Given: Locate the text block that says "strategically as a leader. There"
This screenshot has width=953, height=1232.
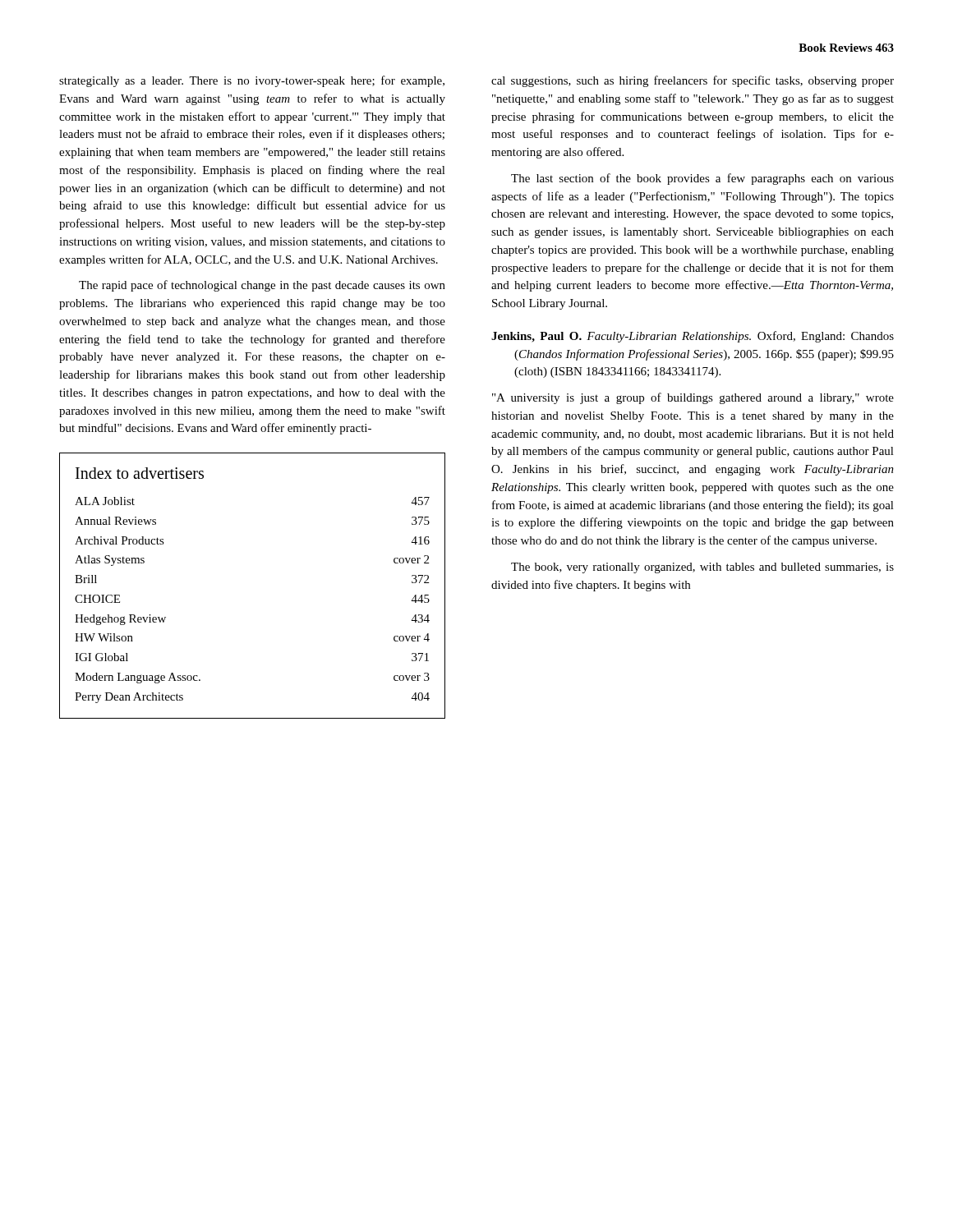Looking at the screenshot, I should pyautogui.click(x=252, y=171).
